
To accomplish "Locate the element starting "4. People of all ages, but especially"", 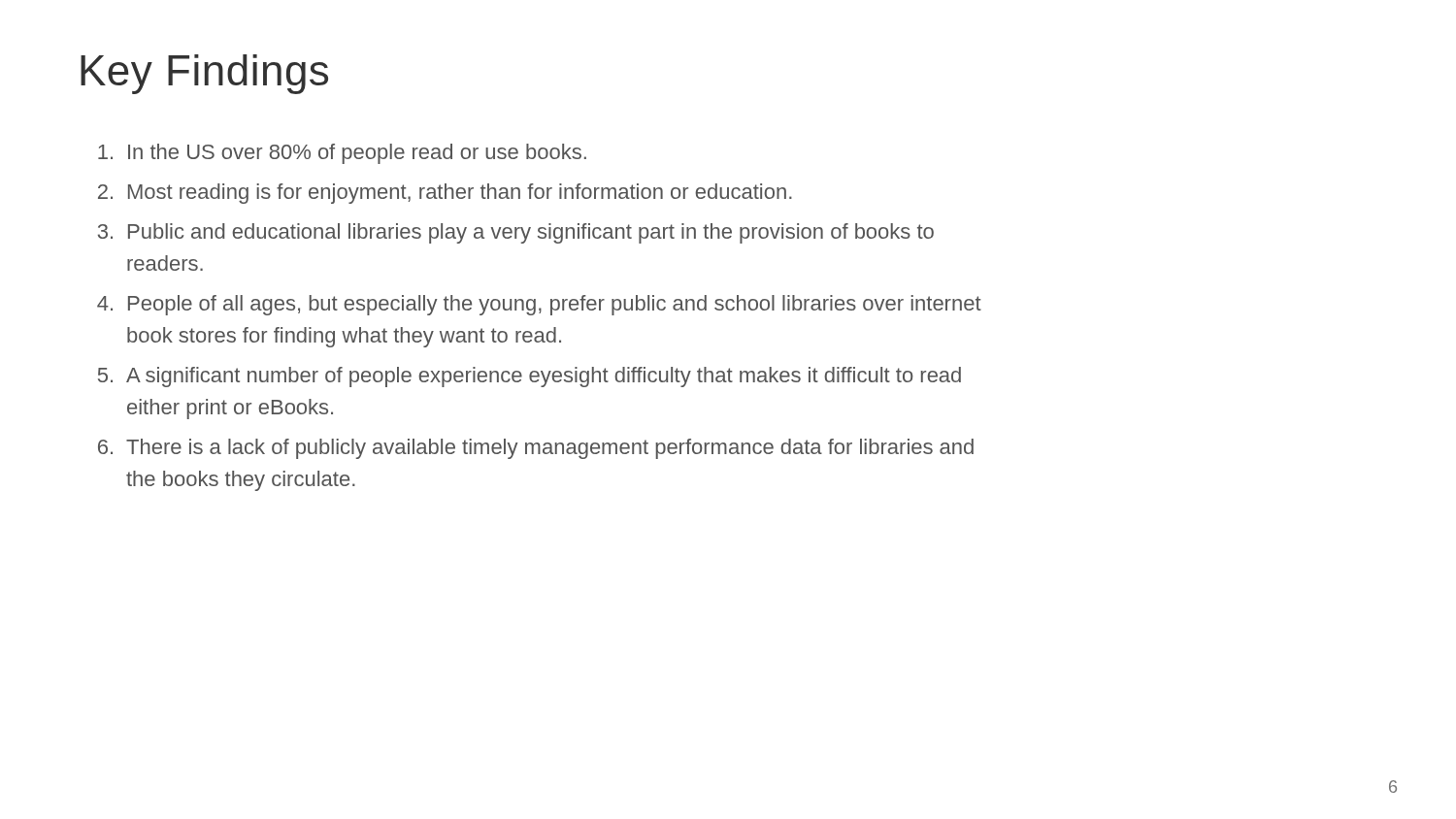I will 728,319.
